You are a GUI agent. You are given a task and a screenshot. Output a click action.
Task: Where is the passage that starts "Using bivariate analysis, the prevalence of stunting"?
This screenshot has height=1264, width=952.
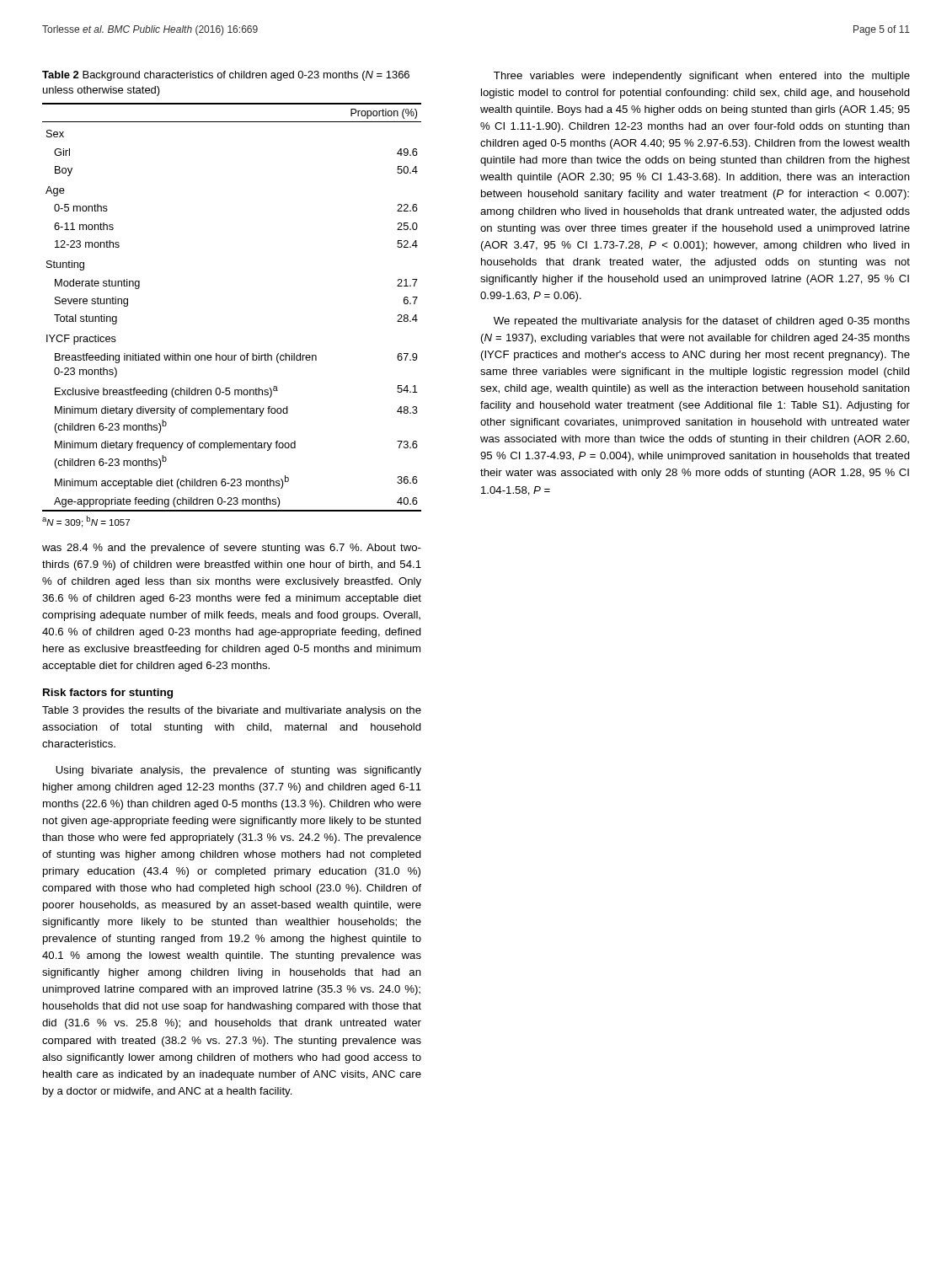coord(232,930)
